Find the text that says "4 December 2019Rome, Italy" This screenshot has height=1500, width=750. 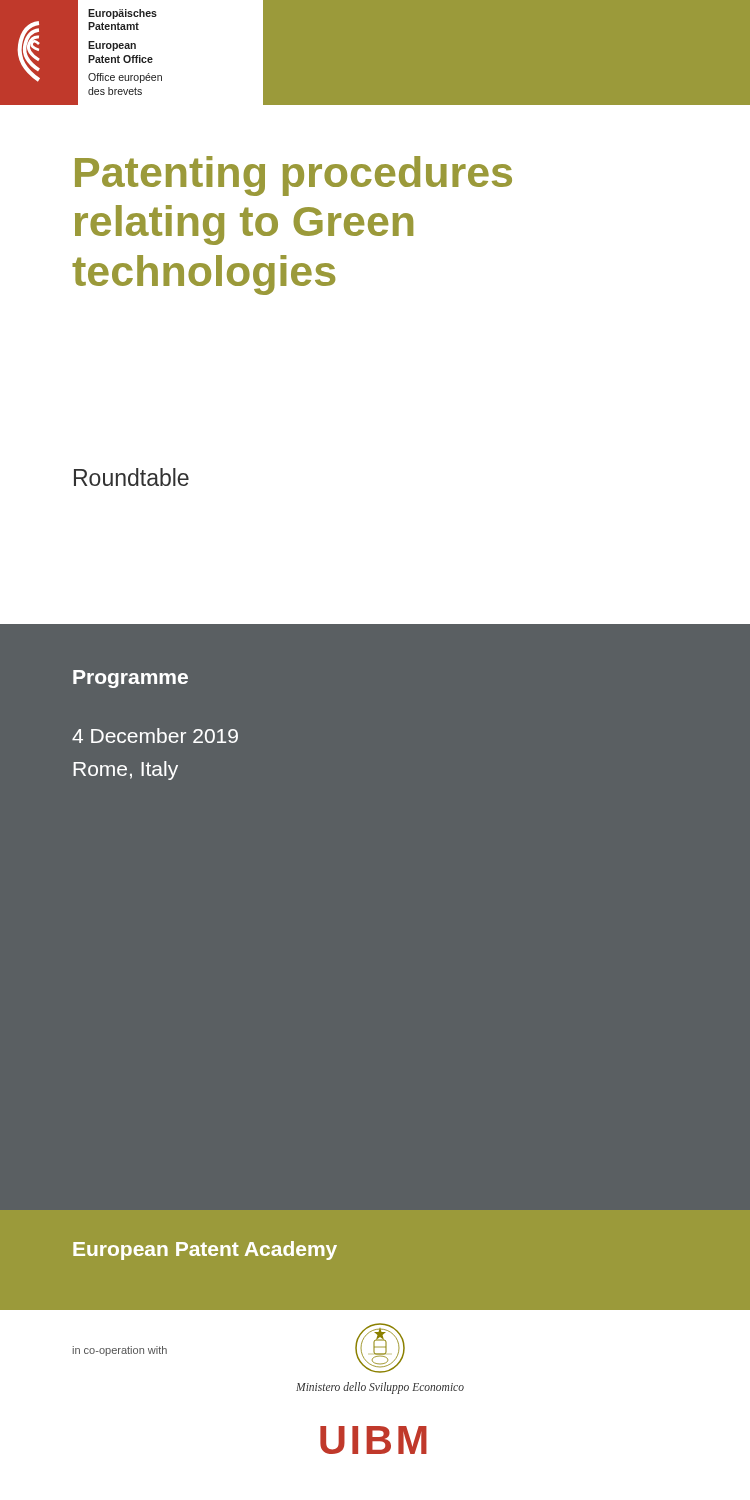pos(155,736)
